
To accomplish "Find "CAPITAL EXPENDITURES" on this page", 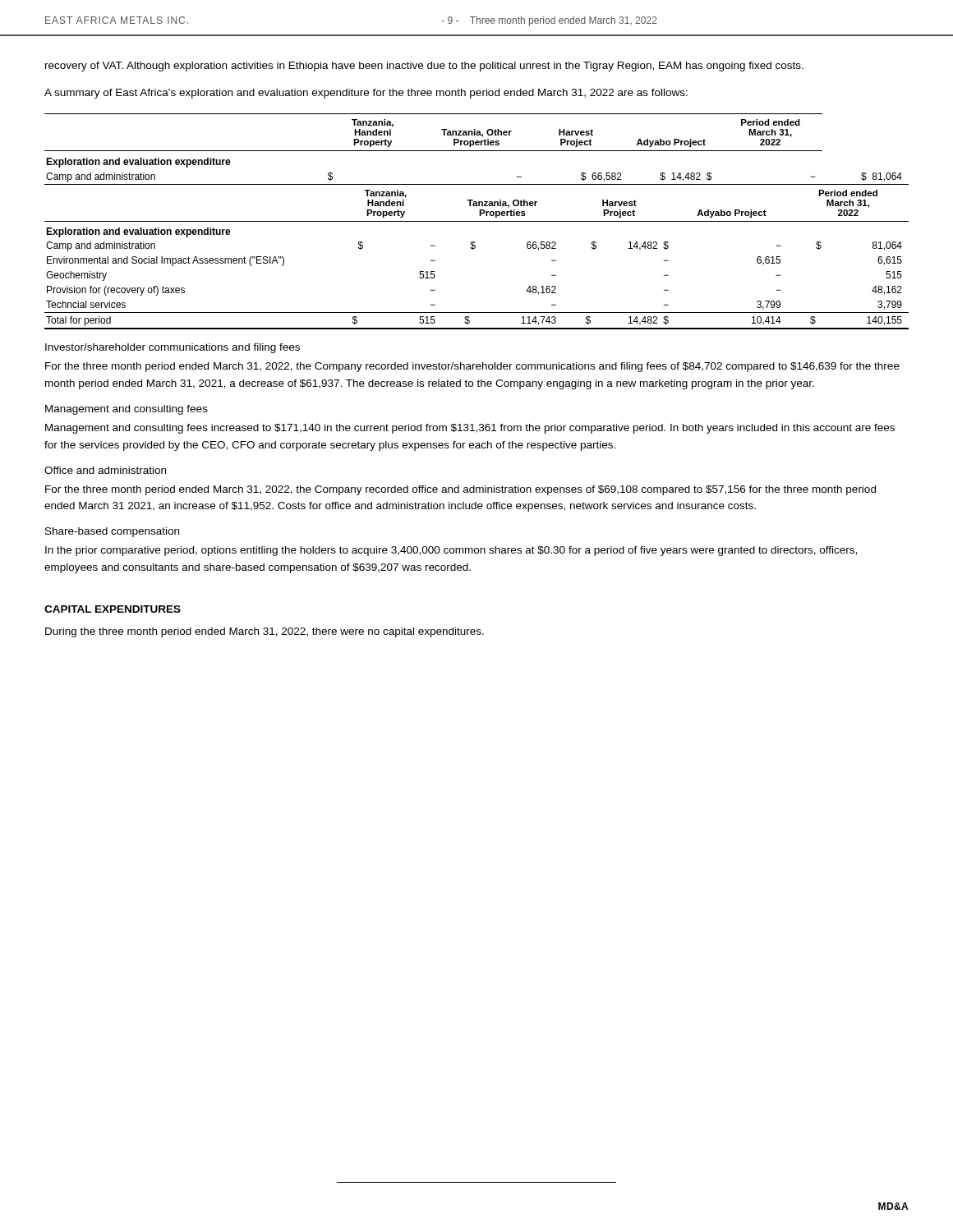I will click(x=113, y=609).
